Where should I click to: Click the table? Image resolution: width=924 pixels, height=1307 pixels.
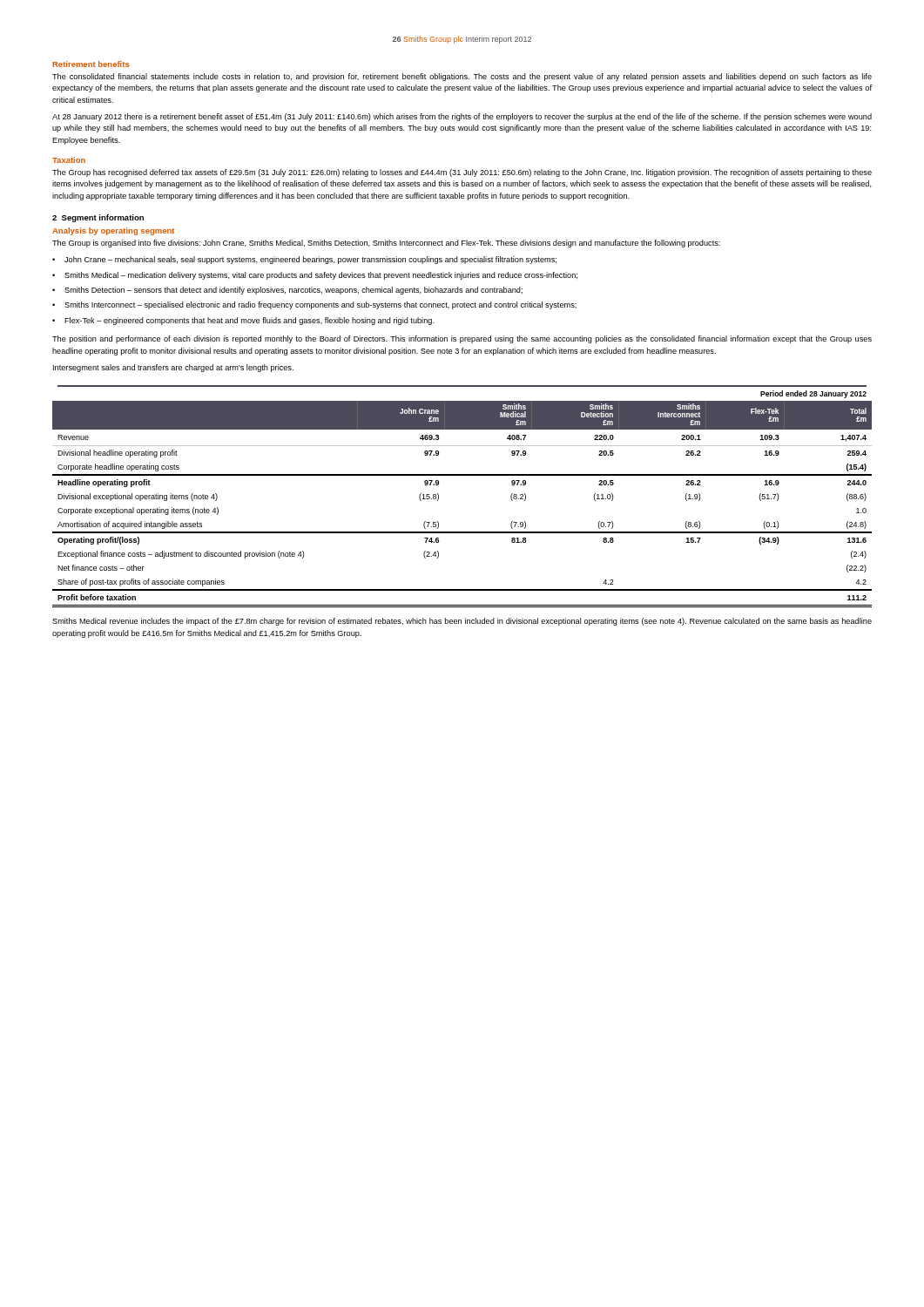462,495
